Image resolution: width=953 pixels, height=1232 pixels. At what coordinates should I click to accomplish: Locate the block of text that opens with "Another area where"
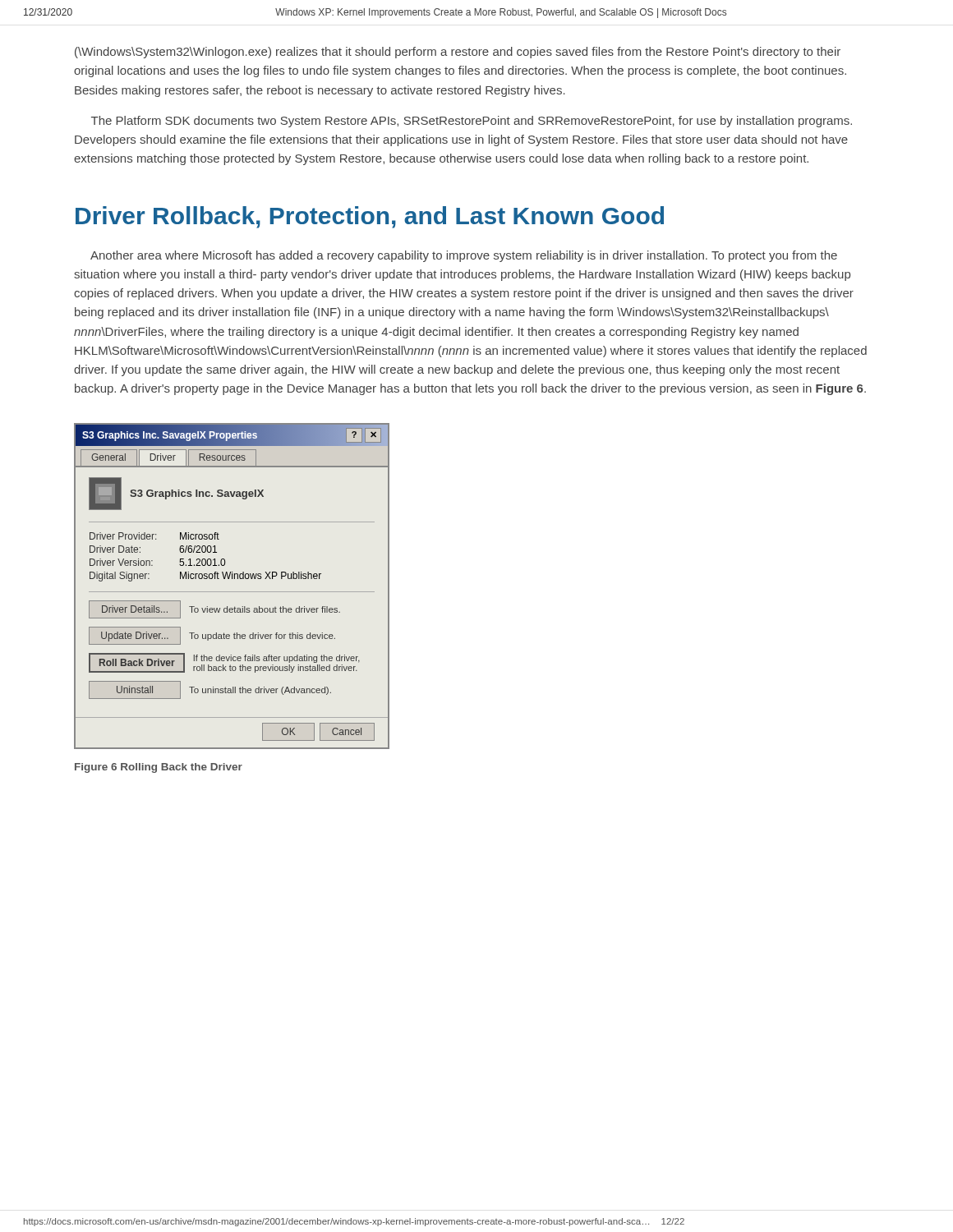[x=471, y=321]
